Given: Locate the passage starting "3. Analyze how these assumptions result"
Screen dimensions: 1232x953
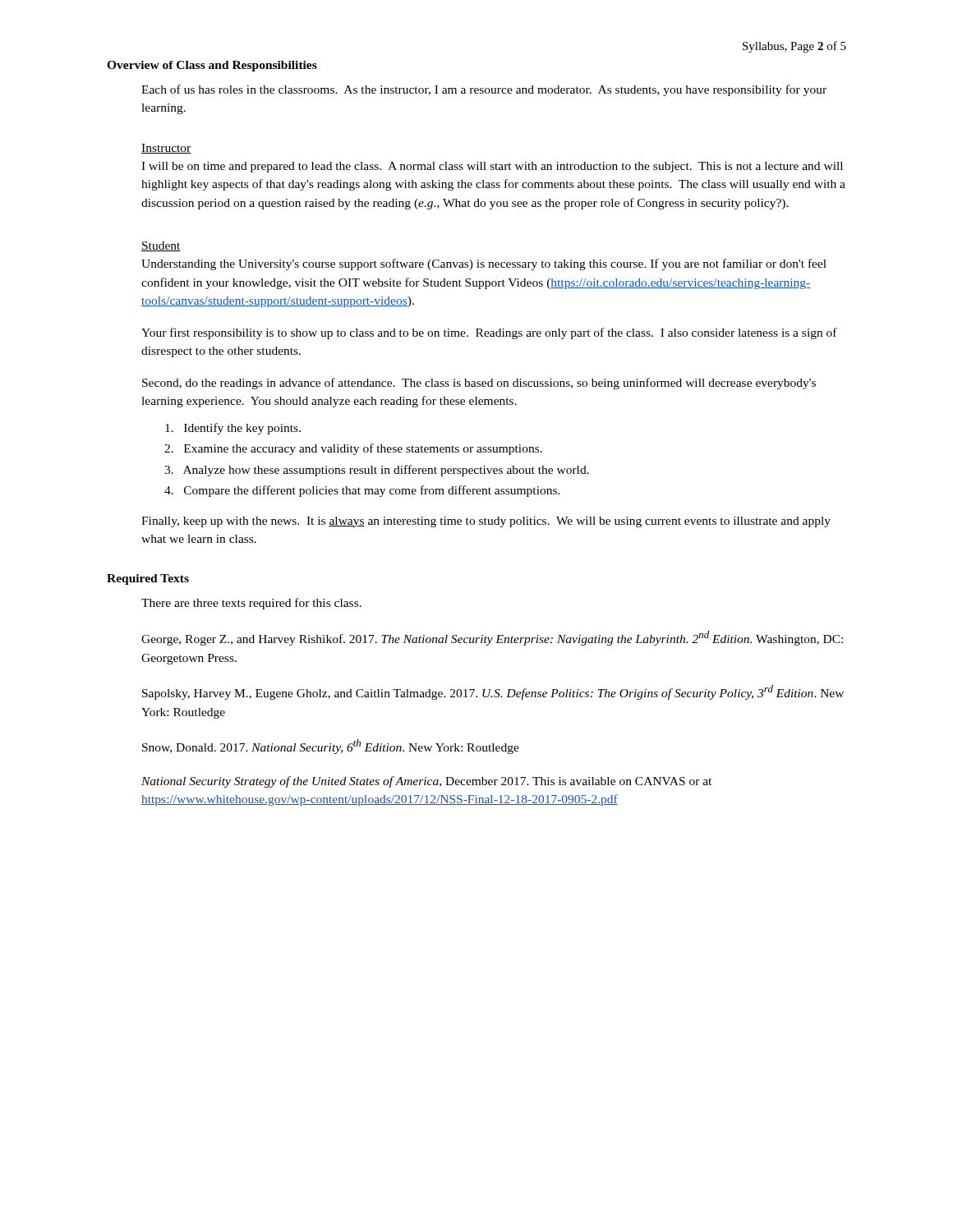Looking at the screenshot, I should [377, 469].
